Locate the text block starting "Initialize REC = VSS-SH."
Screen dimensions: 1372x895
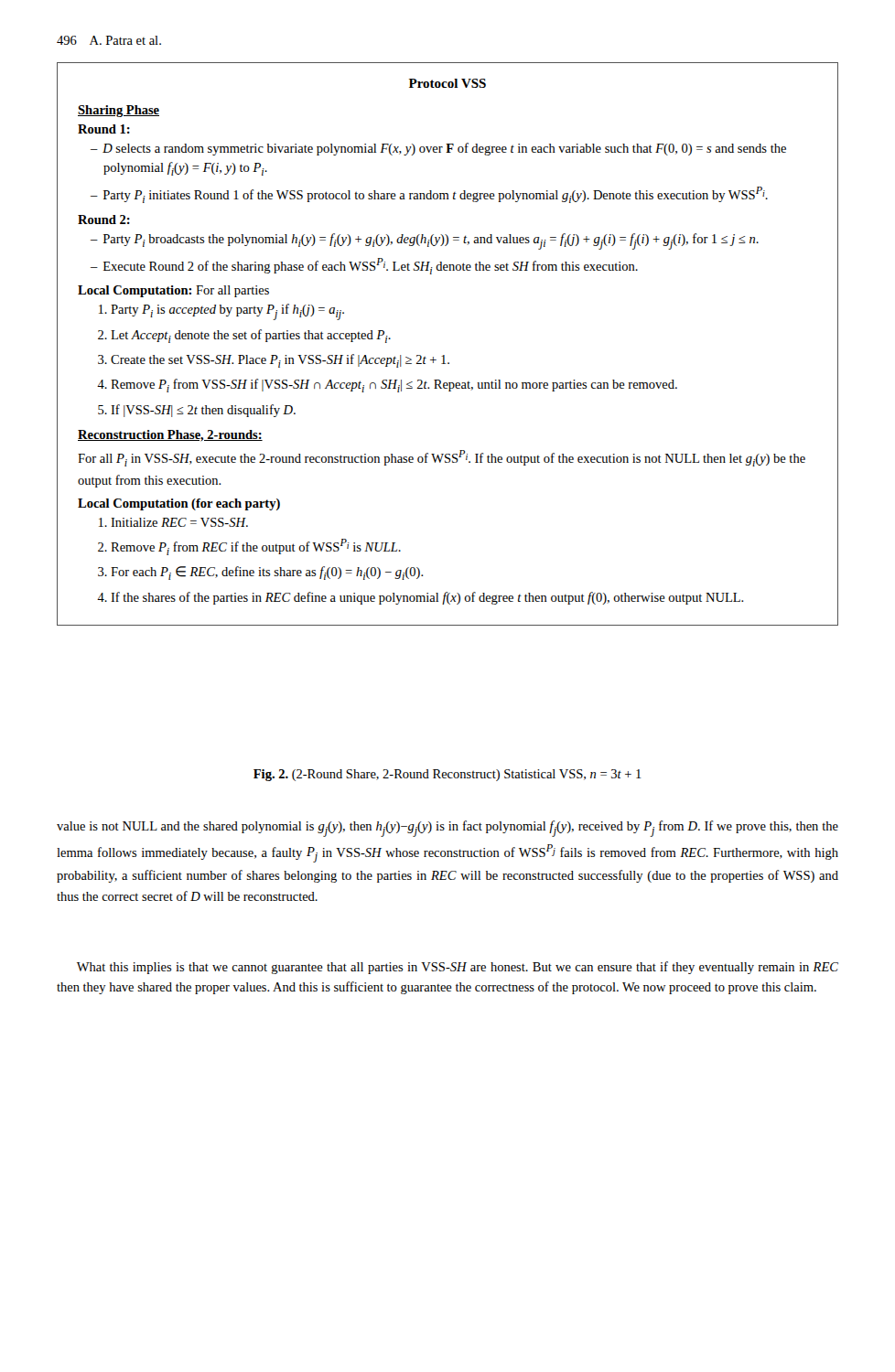tap(180, 522)
